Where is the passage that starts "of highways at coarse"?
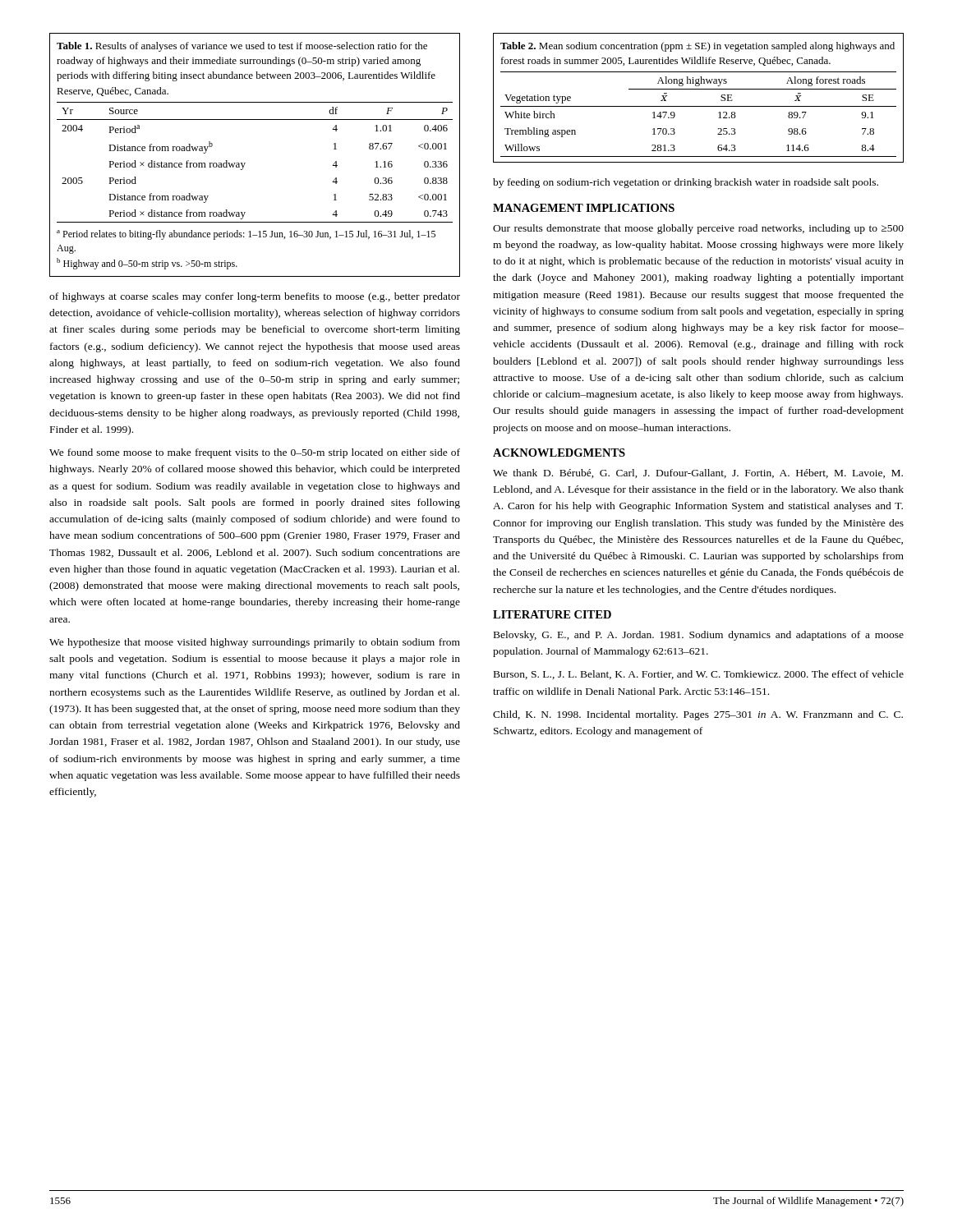953x1232 pixels. [x=255, y=362]
